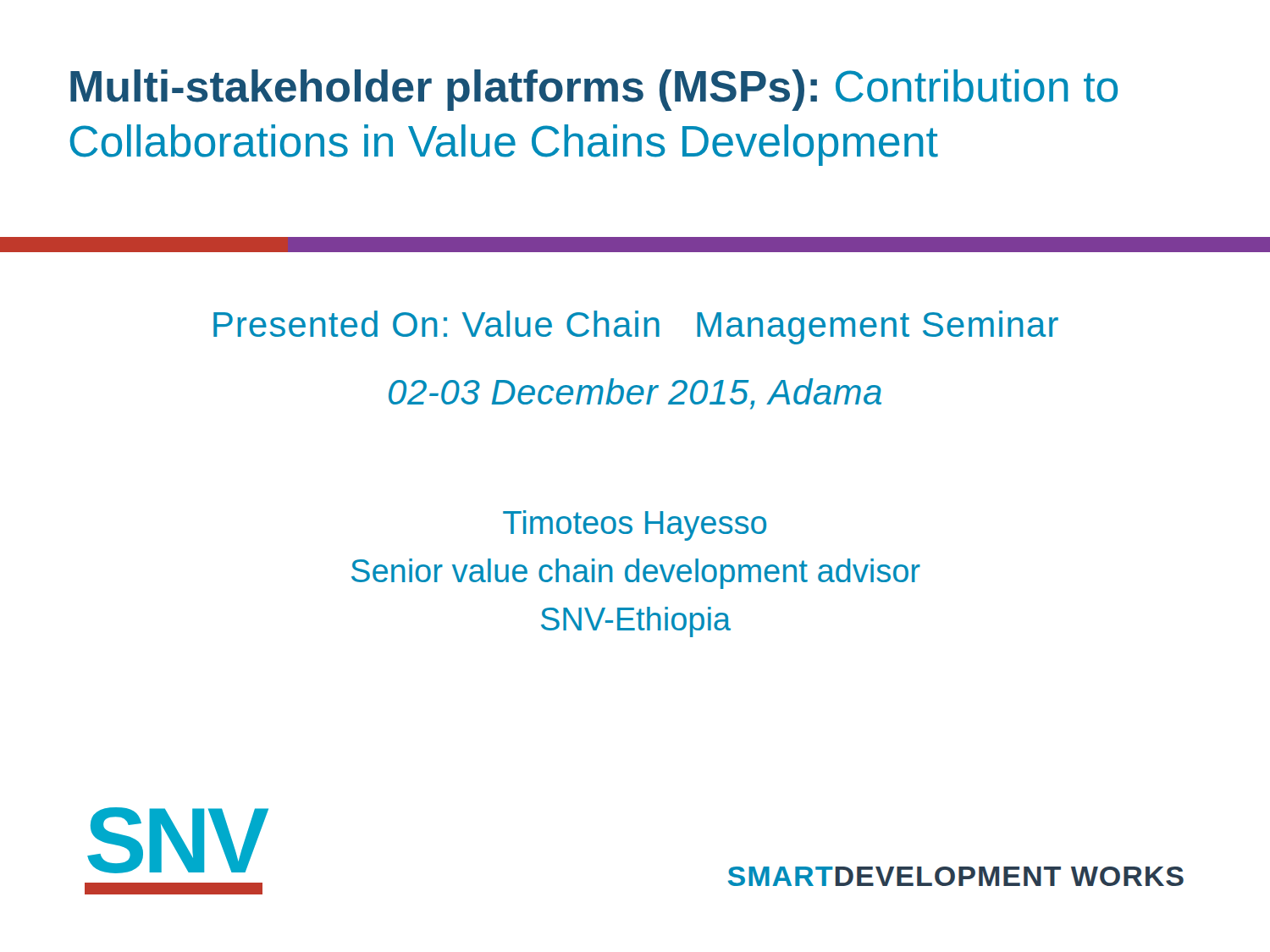
Task: Find the text starting "Multi-stakeholder platforms (MSPs): Contribution to Collaborations"
Action: pyautogui.click(x=635, y=114)
